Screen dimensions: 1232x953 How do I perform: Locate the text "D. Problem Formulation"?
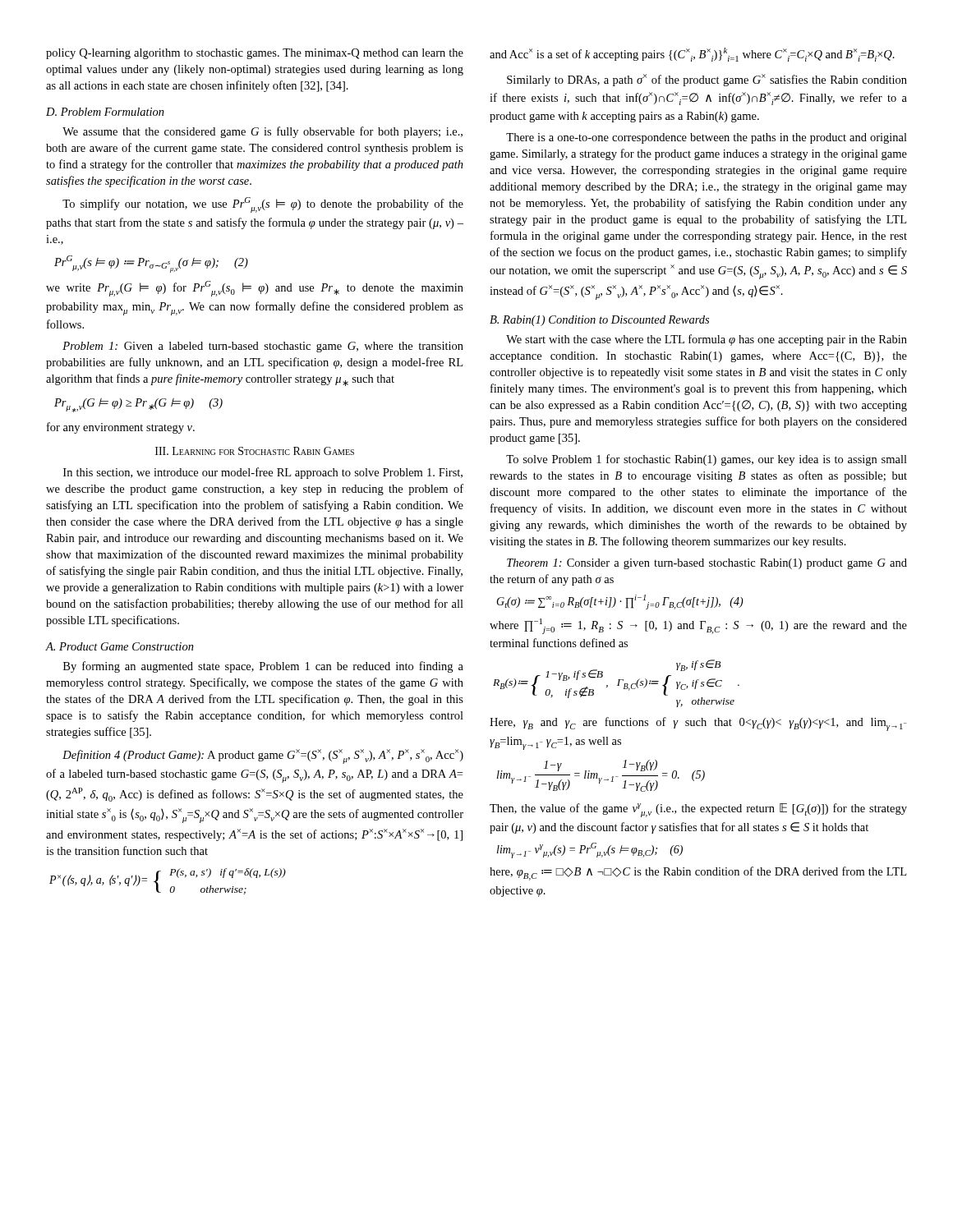tap(105, 112)
